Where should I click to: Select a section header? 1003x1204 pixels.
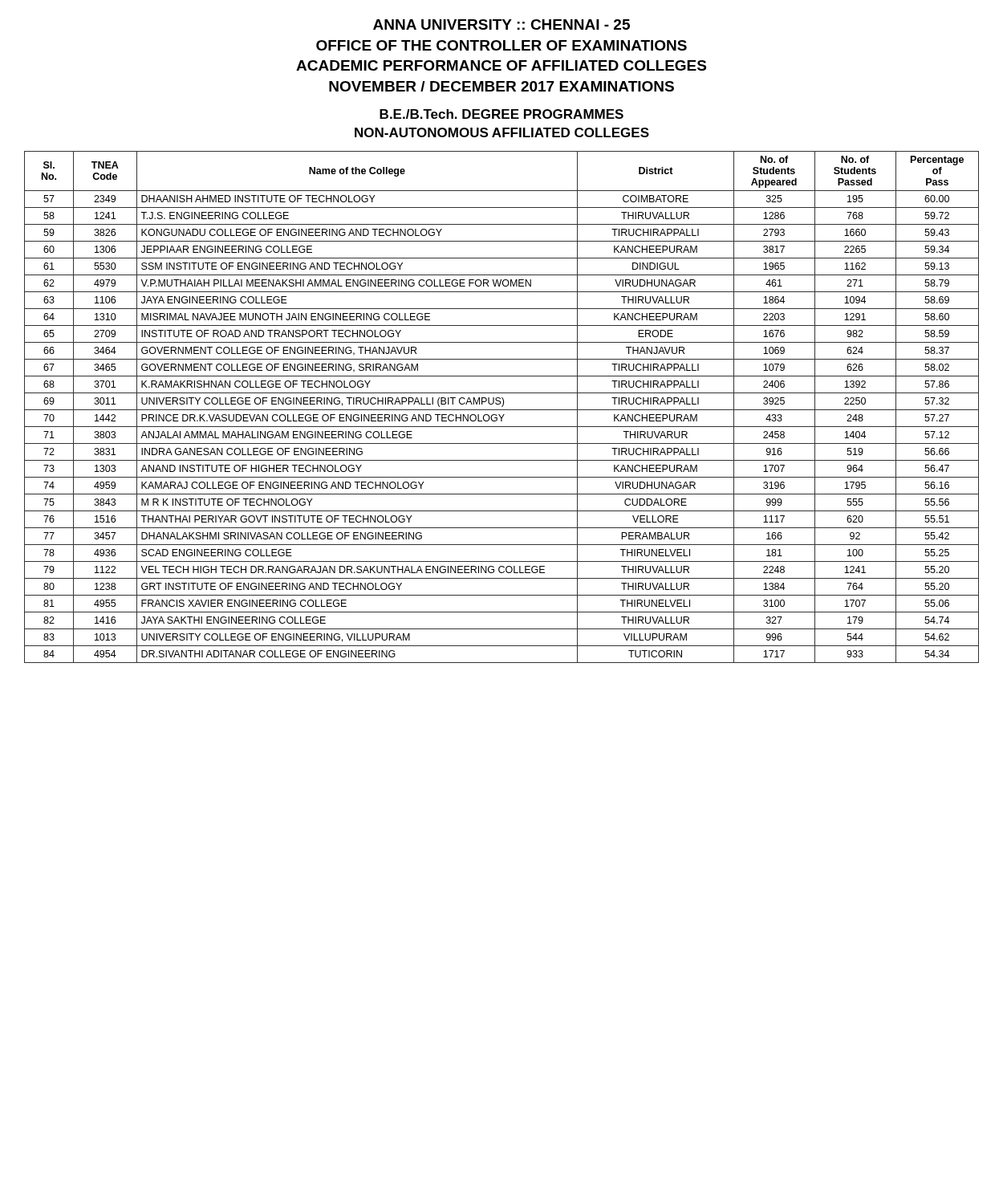[x=501, y=124]
